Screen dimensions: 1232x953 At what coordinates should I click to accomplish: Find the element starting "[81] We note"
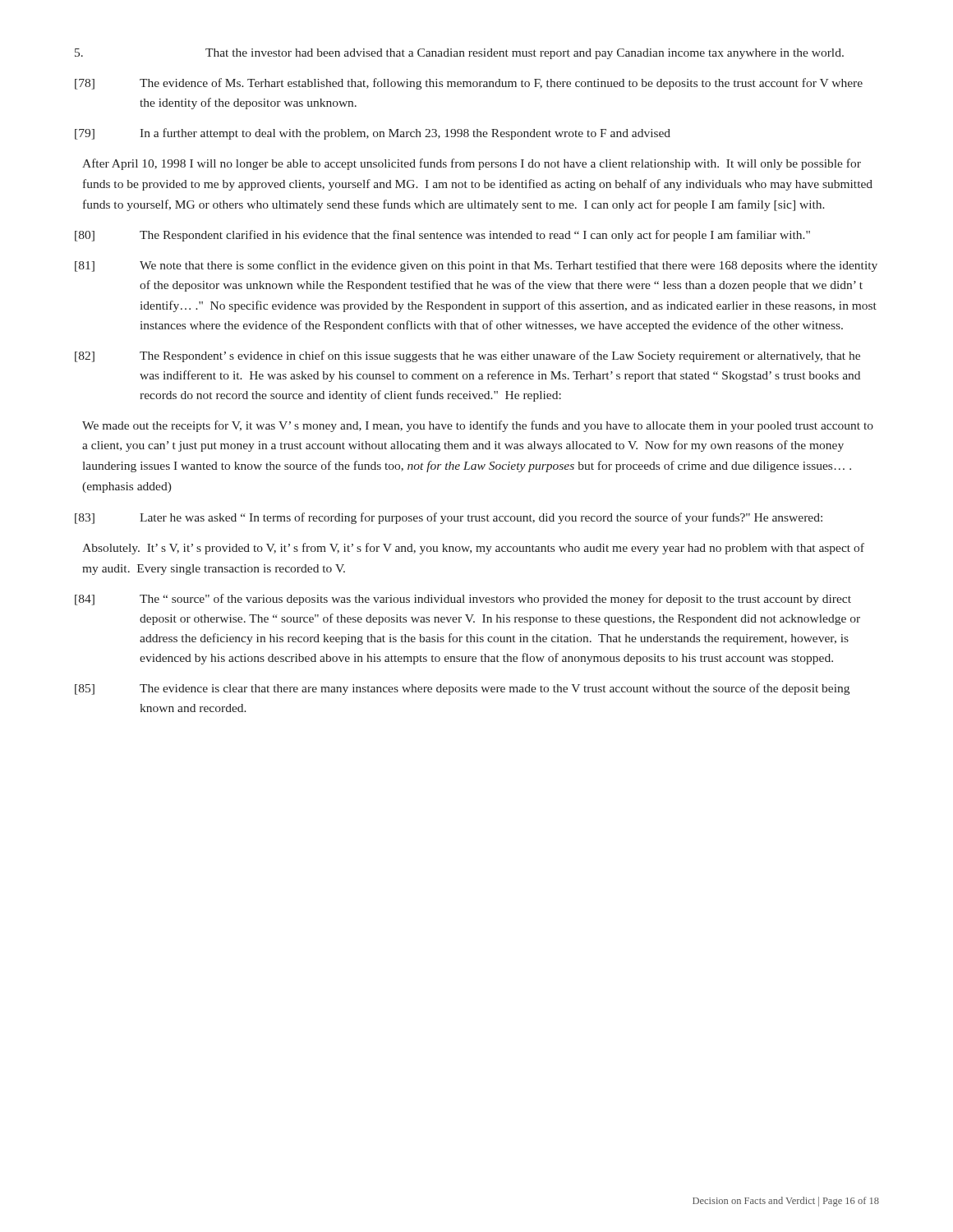pyautogui.click(x=476, y=295)
